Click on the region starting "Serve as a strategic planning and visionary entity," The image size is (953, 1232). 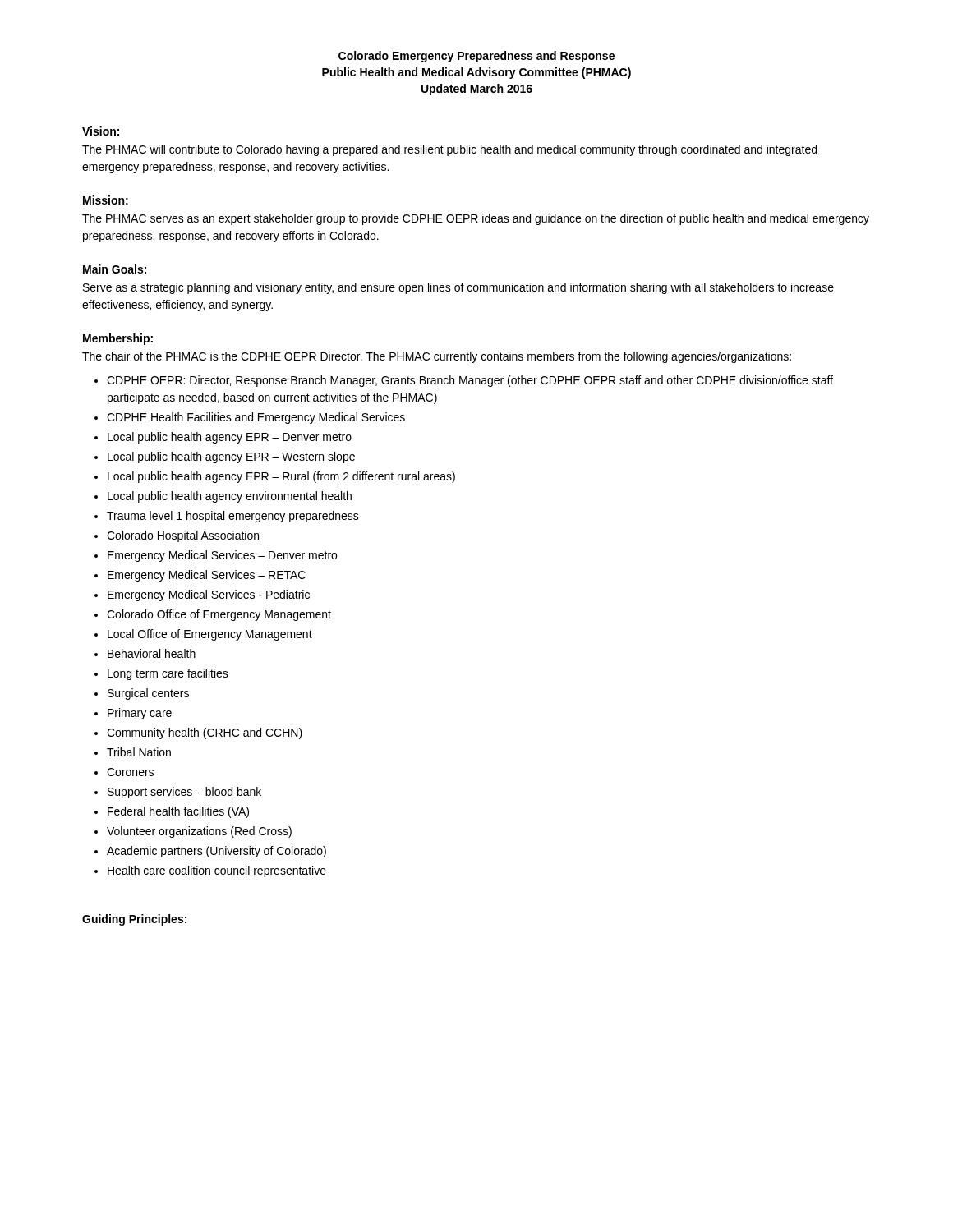458,296
